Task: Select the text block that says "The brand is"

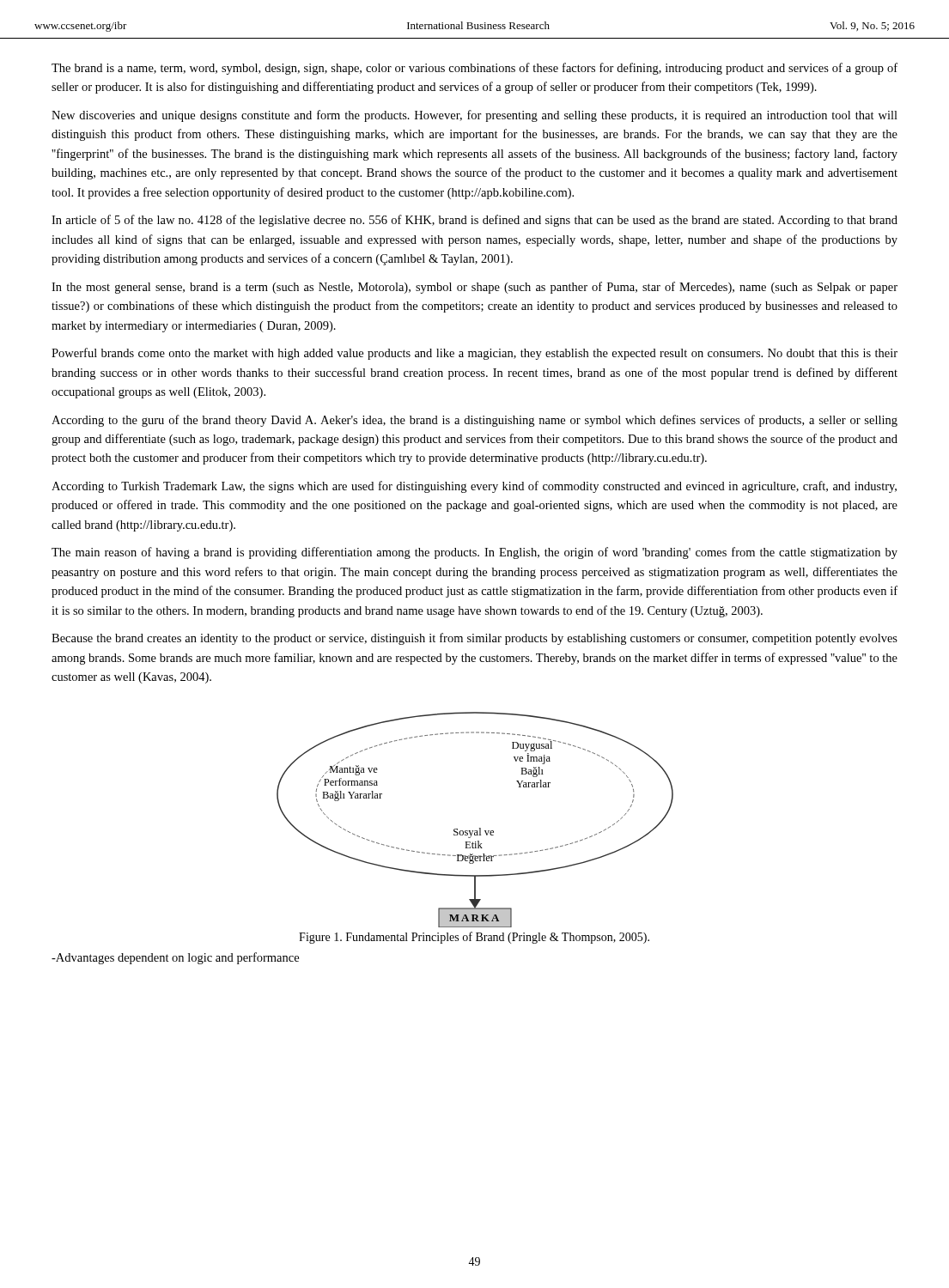Action: 474,77
